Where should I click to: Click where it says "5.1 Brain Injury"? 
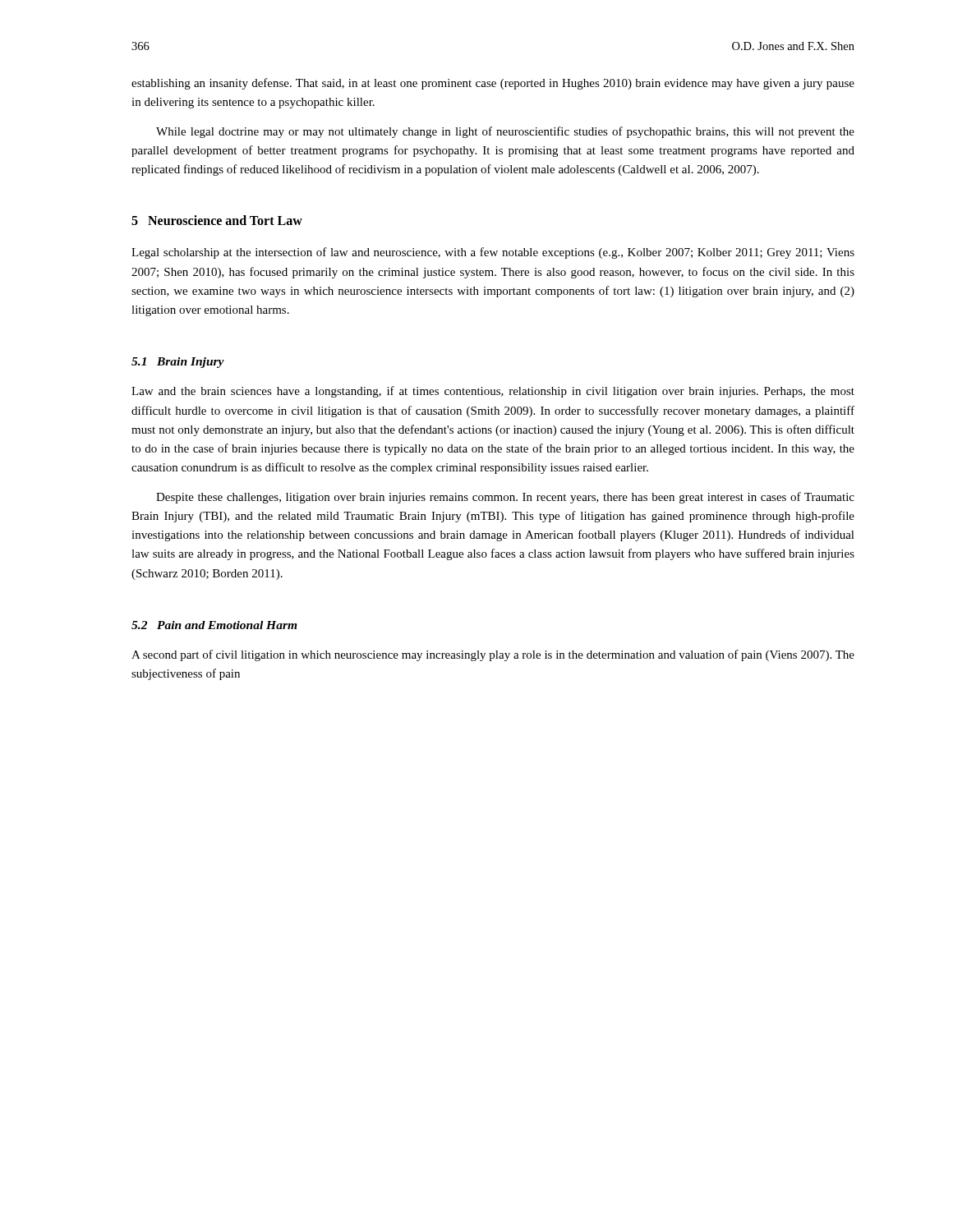point(178,361)
